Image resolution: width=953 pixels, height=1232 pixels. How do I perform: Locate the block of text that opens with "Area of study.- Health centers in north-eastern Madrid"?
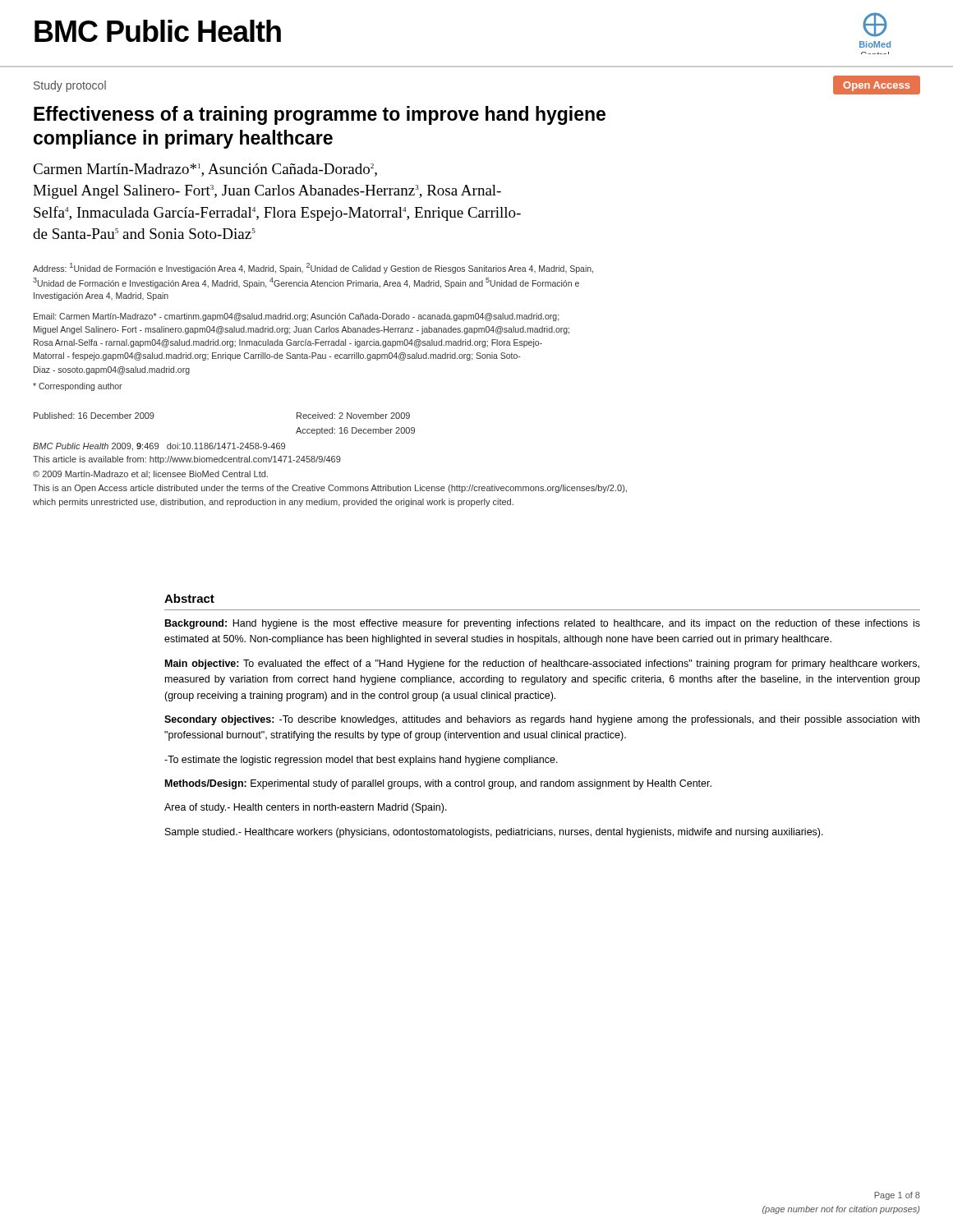pyautogui.click(x=306, y=808)
